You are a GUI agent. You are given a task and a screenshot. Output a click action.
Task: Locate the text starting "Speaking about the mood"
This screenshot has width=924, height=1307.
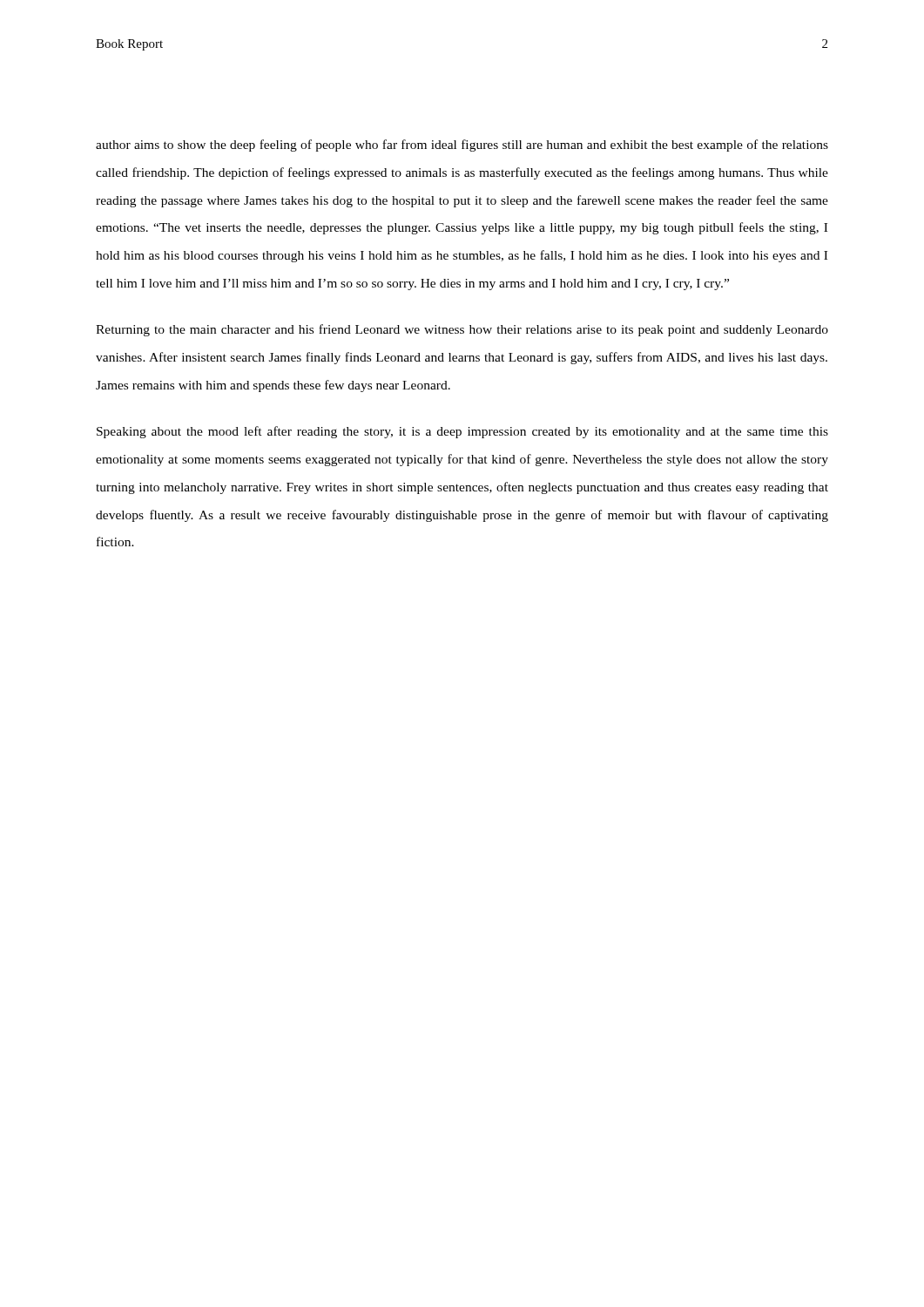click(x=462, y=486)
